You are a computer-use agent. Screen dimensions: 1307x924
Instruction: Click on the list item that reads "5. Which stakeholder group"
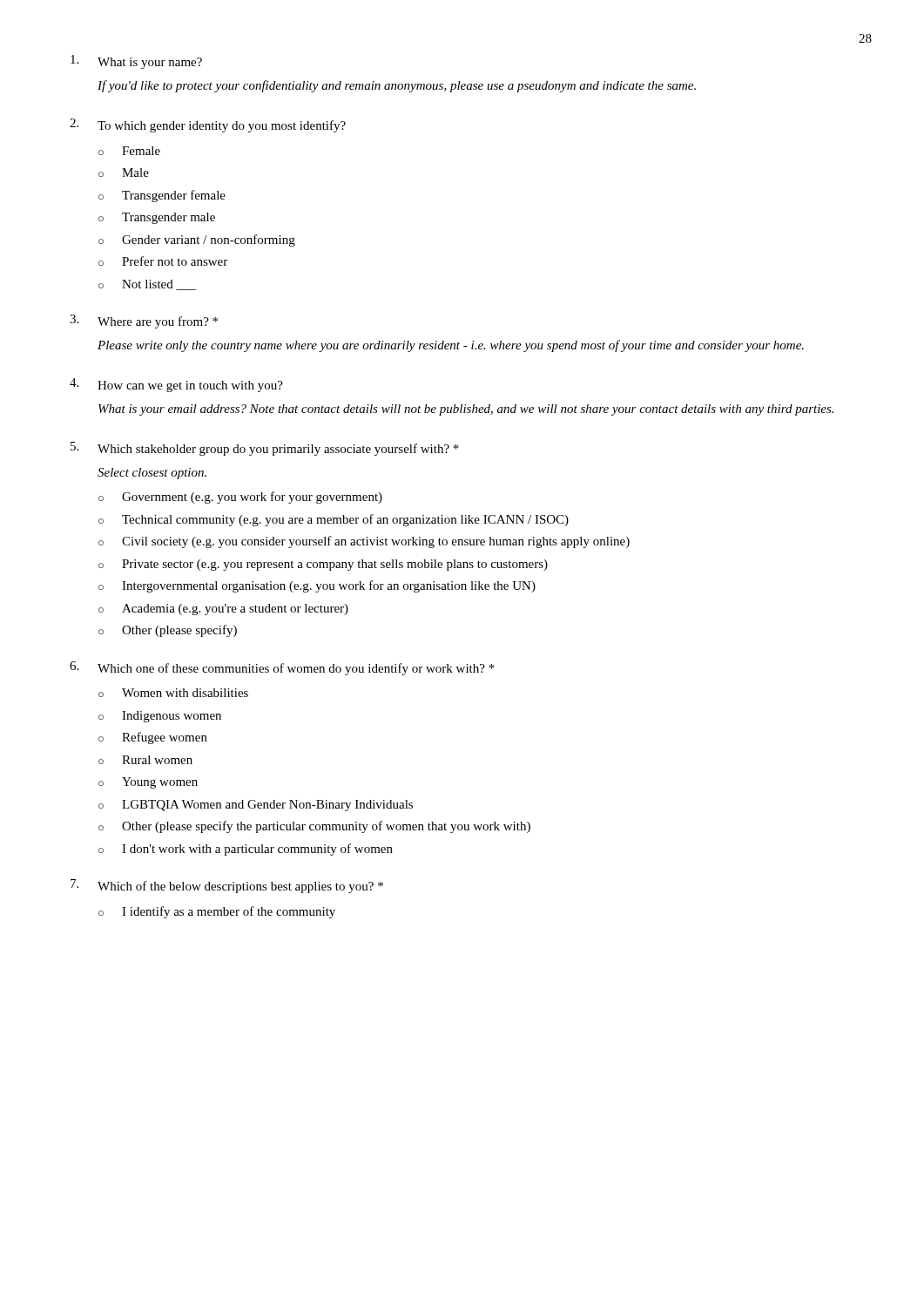click(471, 541)
